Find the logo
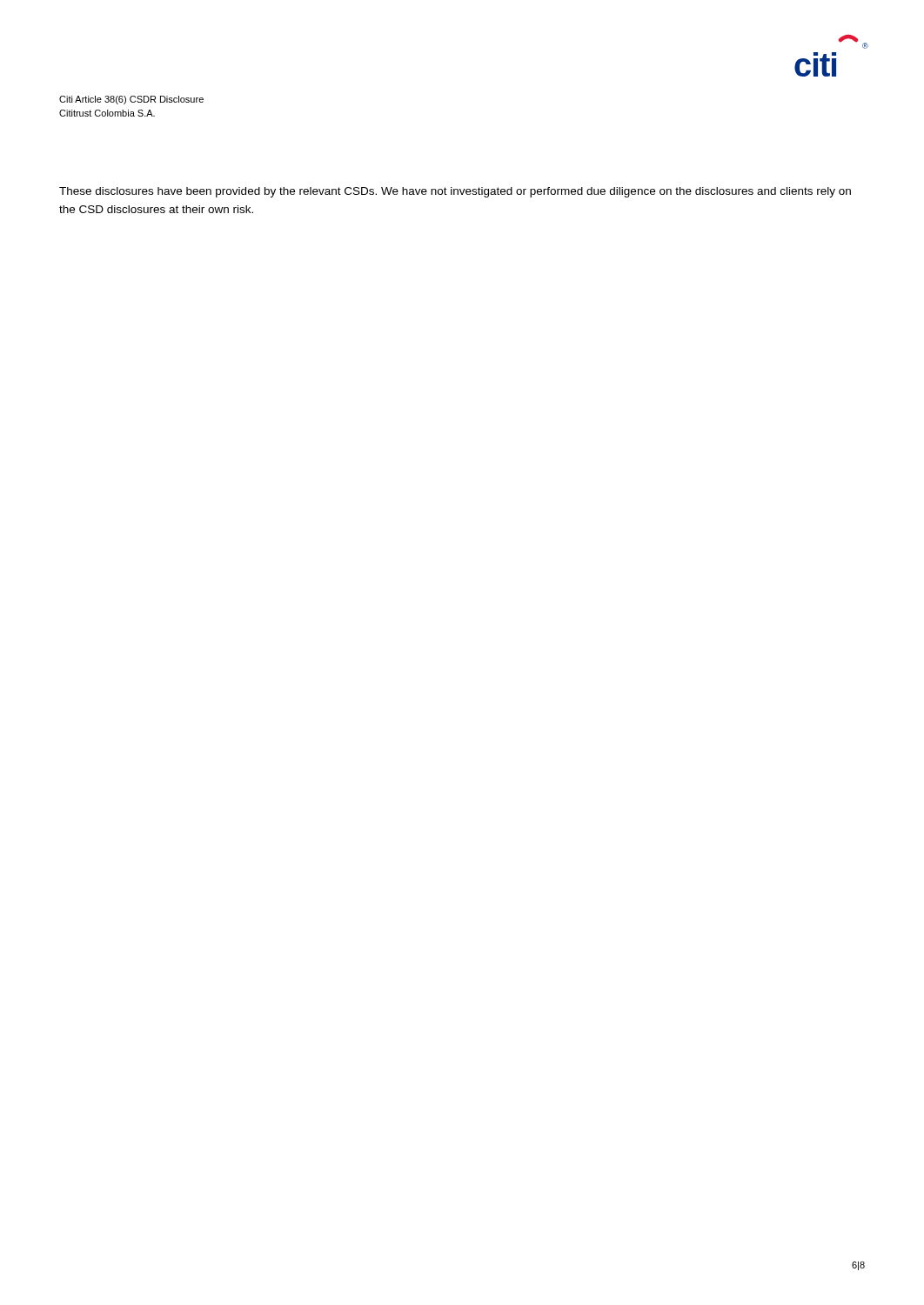Viewport: 924px width, 1305px height. (x=833, y=59)
